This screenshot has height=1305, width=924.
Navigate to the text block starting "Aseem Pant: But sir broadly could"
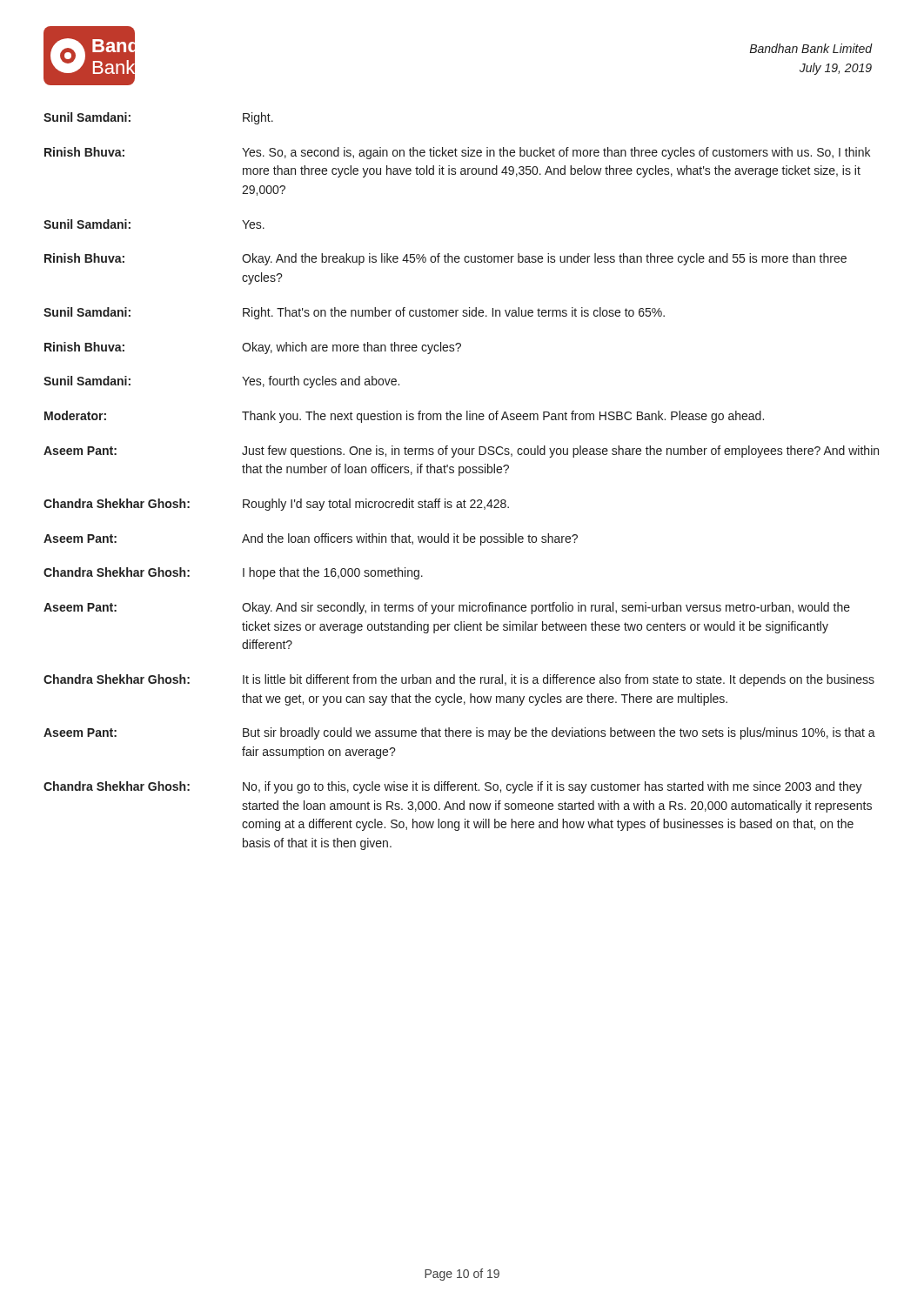click(462, 743)
